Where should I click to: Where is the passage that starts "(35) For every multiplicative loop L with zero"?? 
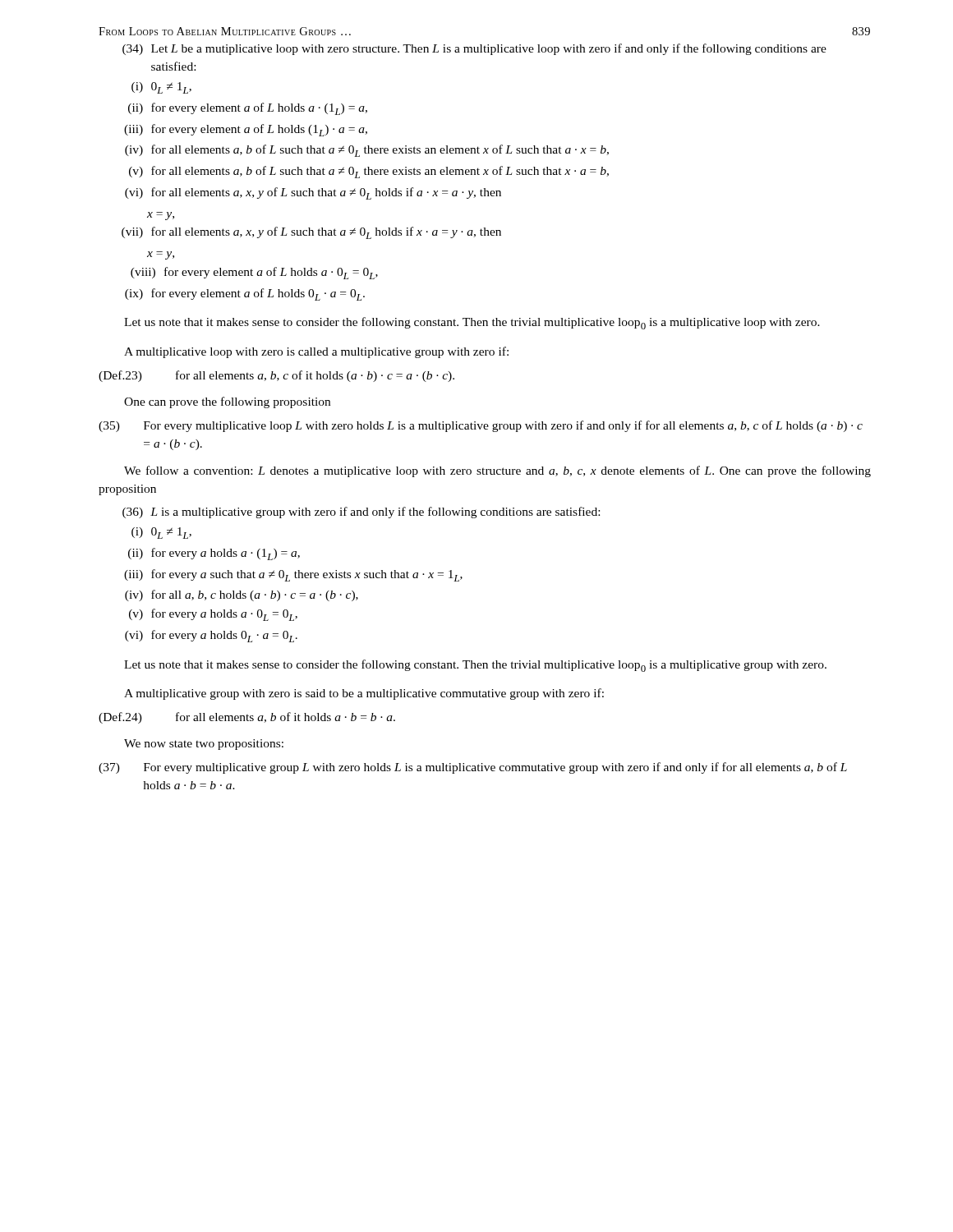[485, 435]
